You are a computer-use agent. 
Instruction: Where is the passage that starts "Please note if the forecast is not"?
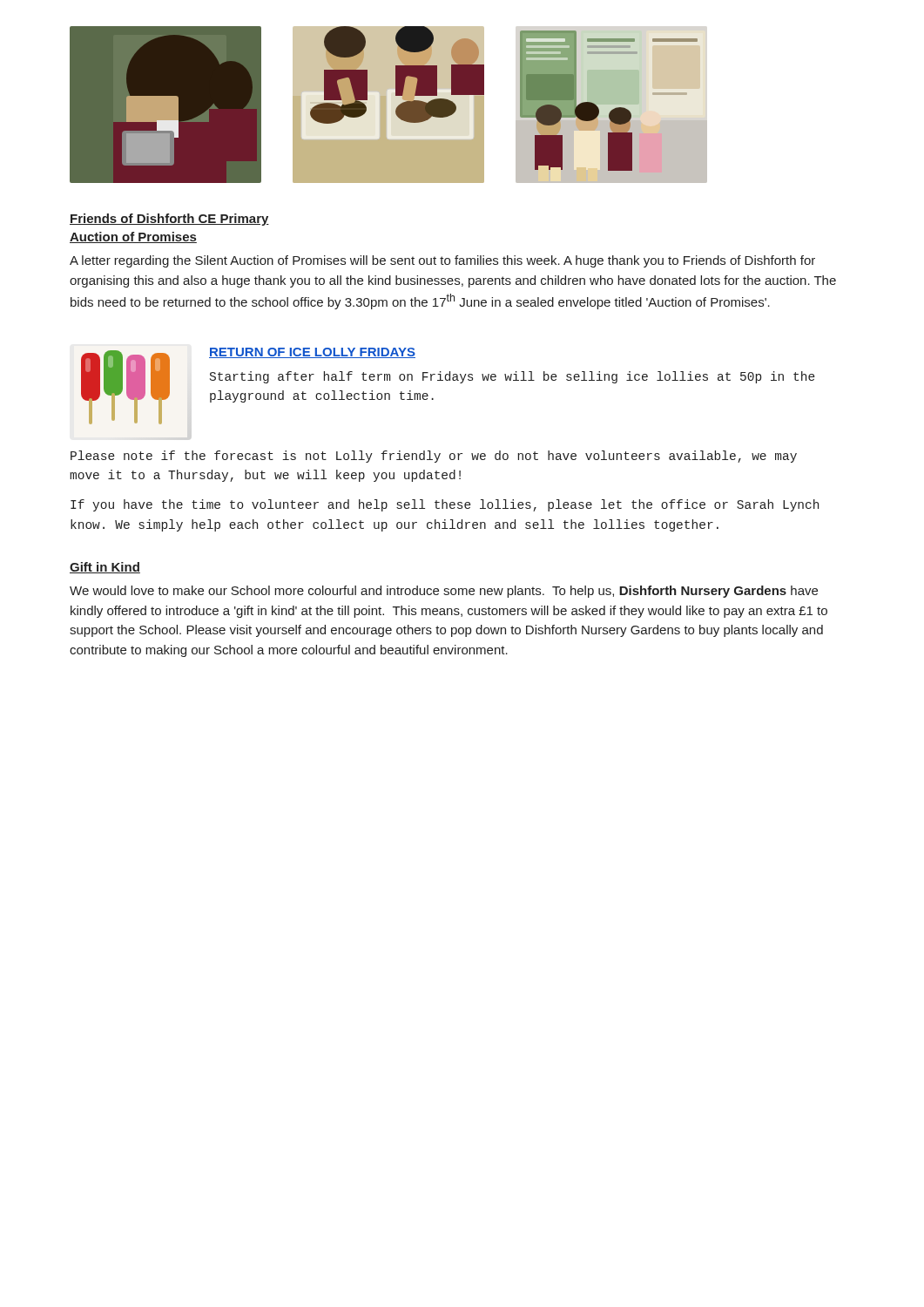(433, 466)
